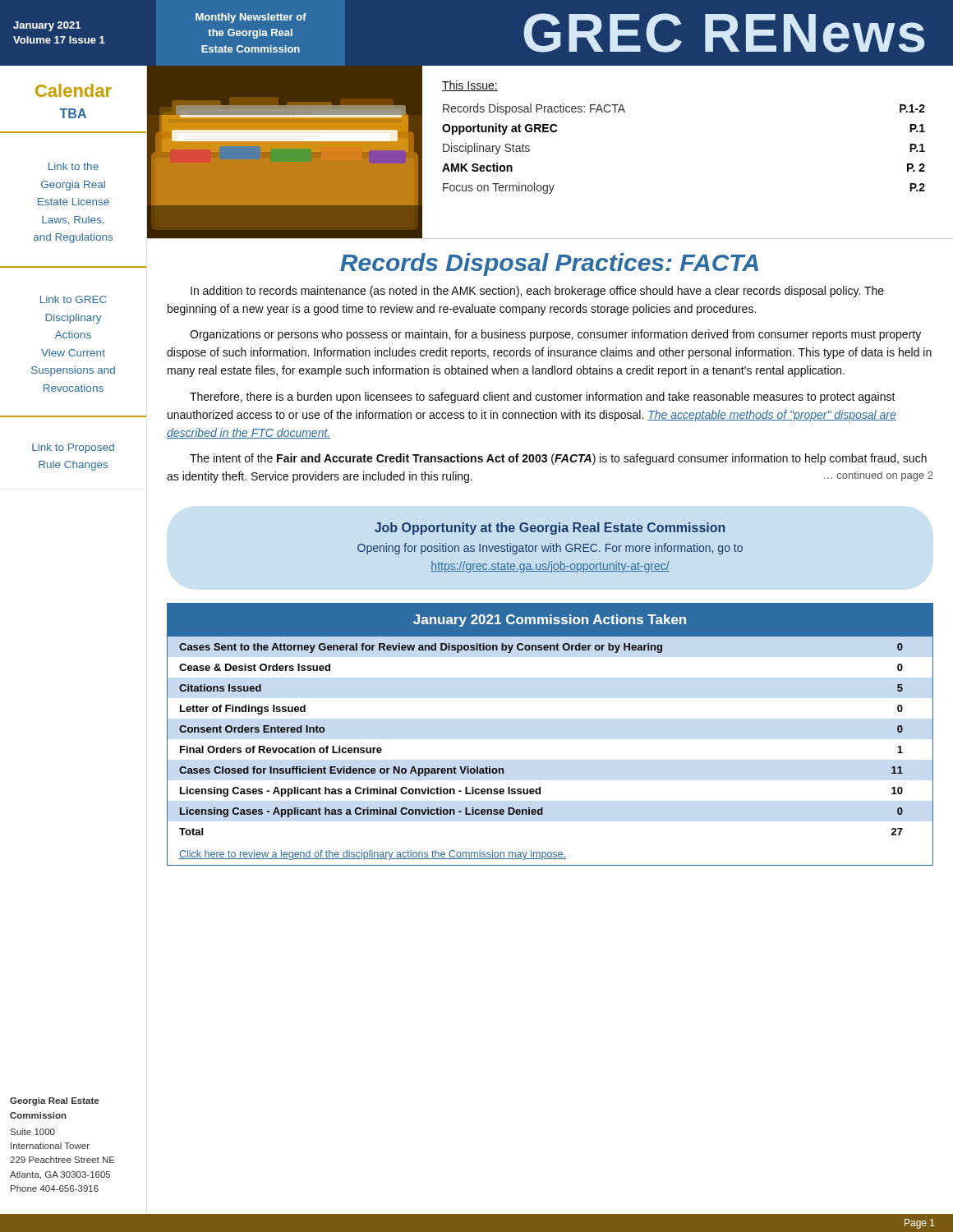Find the photo
Image resolution: width=953 pixels, height=1232 pixels.
tap(285, 152)
